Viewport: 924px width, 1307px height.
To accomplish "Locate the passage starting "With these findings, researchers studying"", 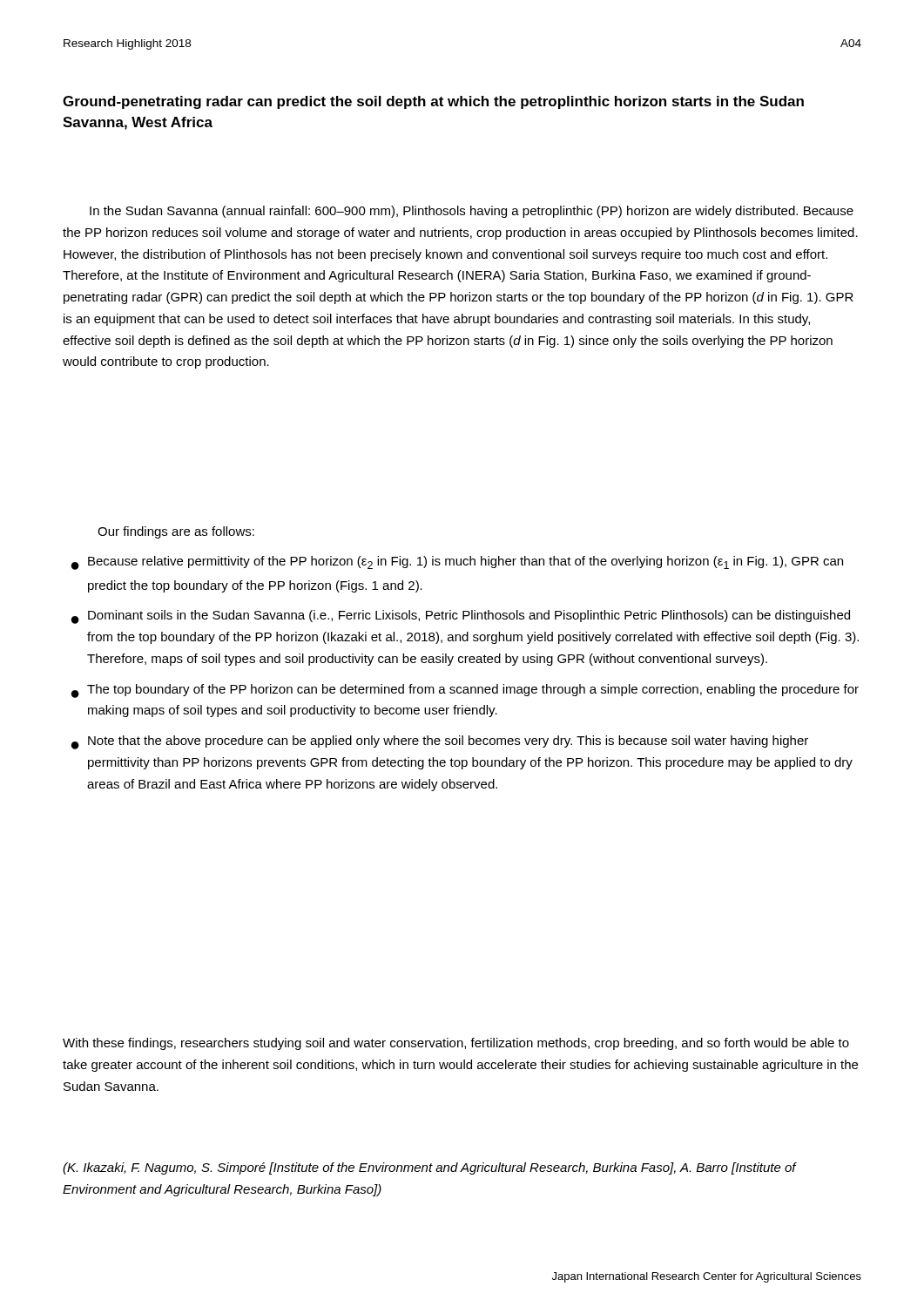I will click(x=462, y=1065).
